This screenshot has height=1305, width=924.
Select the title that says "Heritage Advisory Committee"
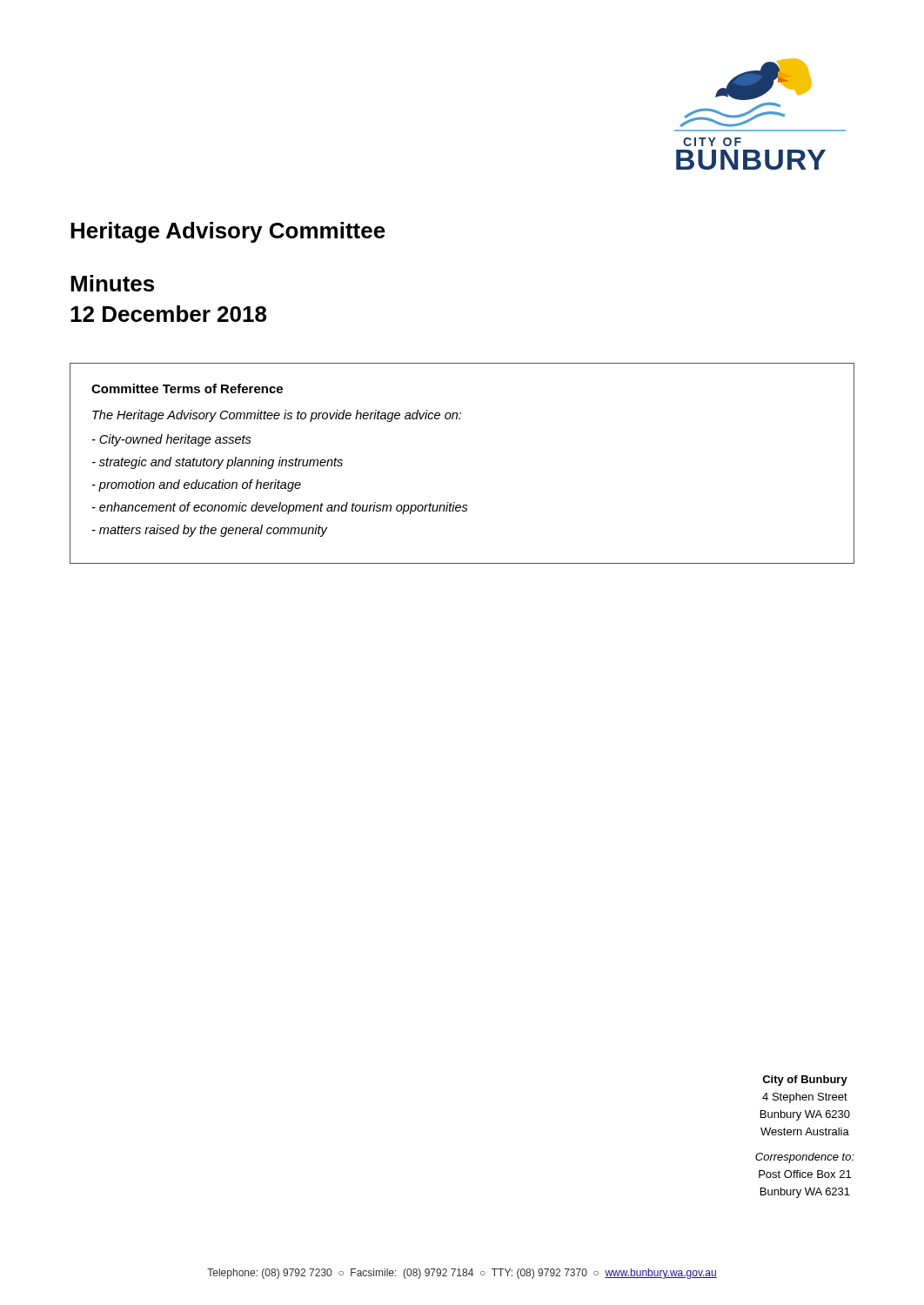[x=228, y=231]
